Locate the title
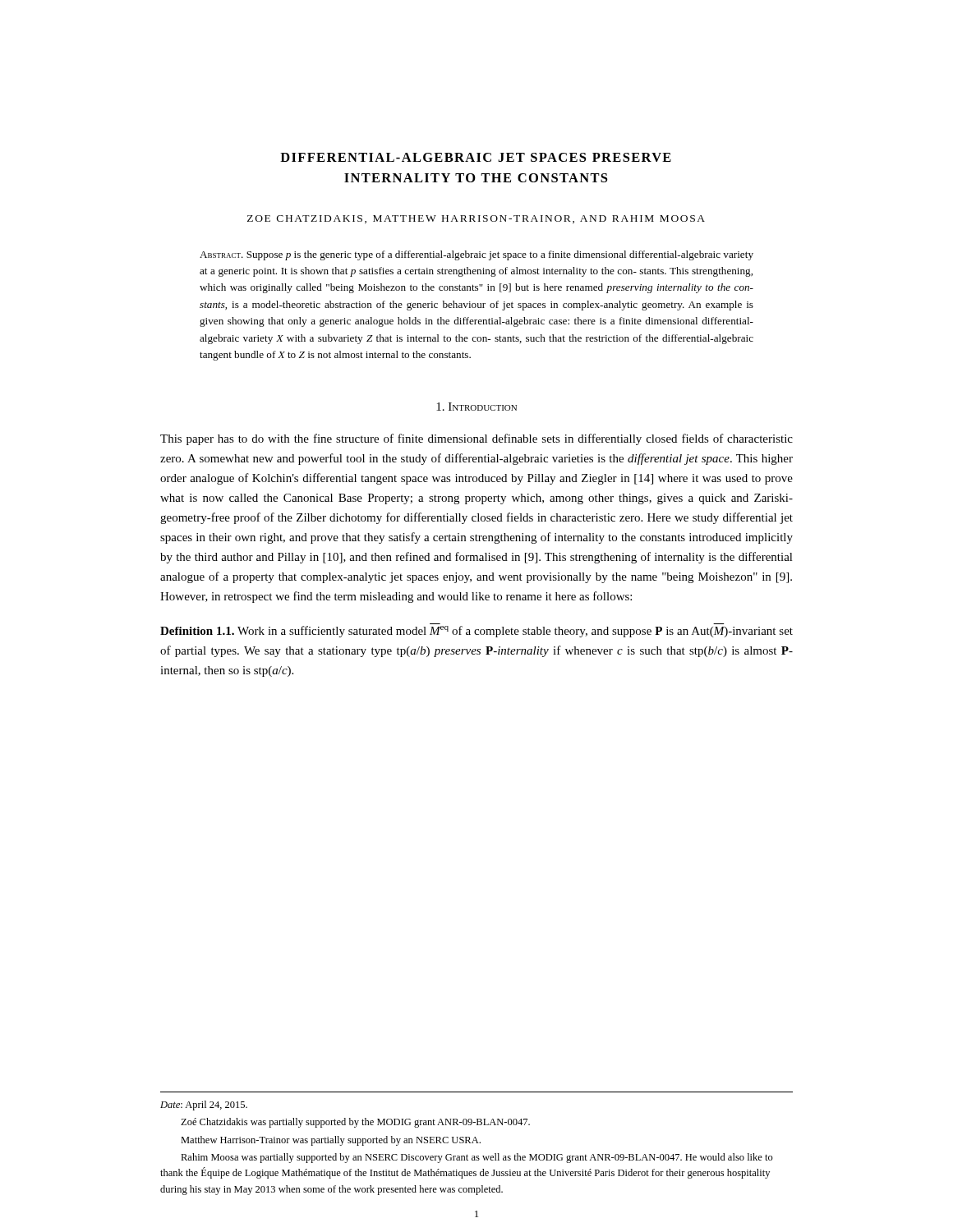The image size is (953, 1232). click(x=476, y=168)
